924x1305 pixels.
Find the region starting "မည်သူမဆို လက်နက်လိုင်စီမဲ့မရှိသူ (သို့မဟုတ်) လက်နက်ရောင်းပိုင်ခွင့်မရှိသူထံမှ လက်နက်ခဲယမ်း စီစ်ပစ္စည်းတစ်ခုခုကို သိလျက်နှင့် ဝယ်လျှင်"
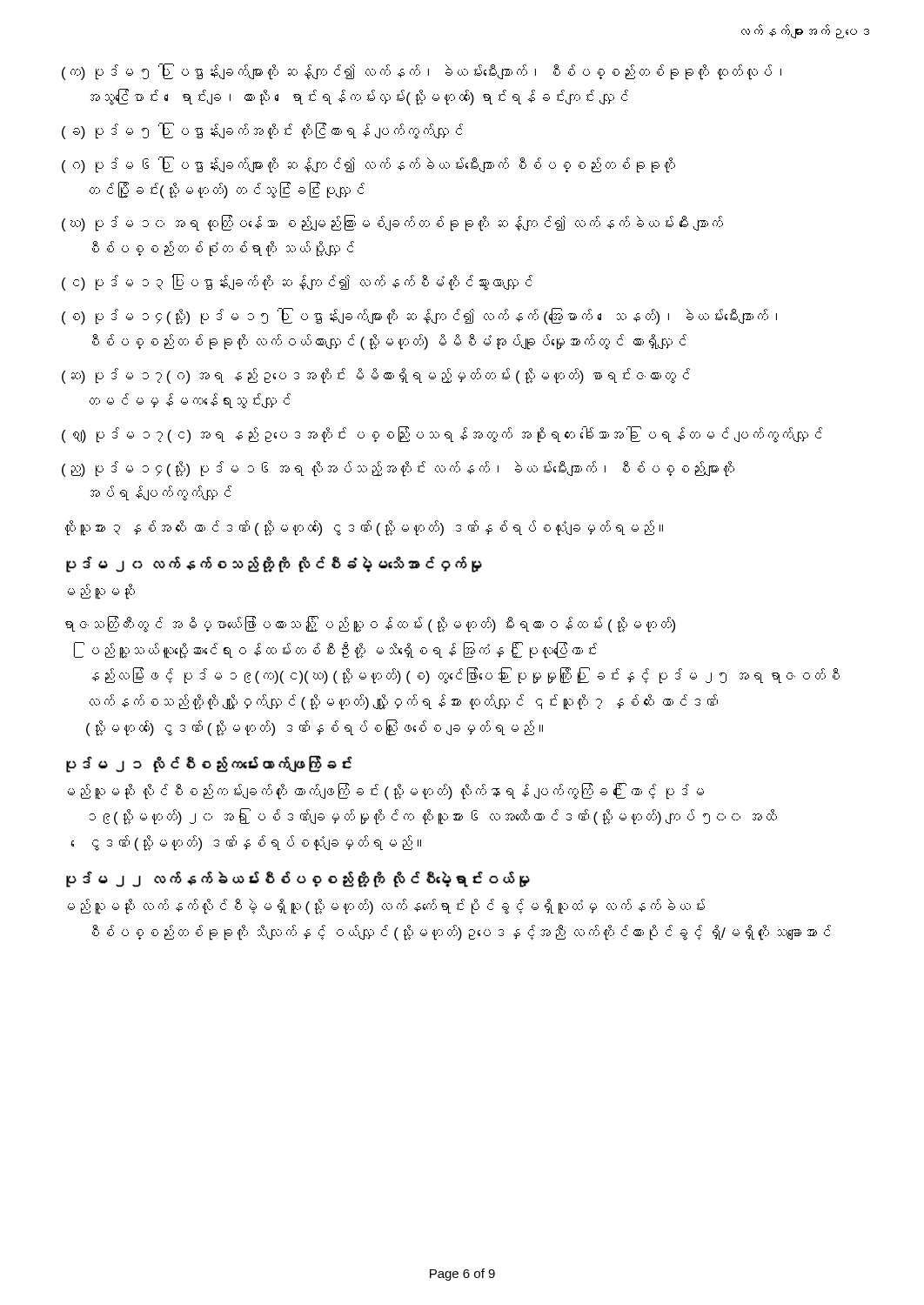(x=466, y=922)
